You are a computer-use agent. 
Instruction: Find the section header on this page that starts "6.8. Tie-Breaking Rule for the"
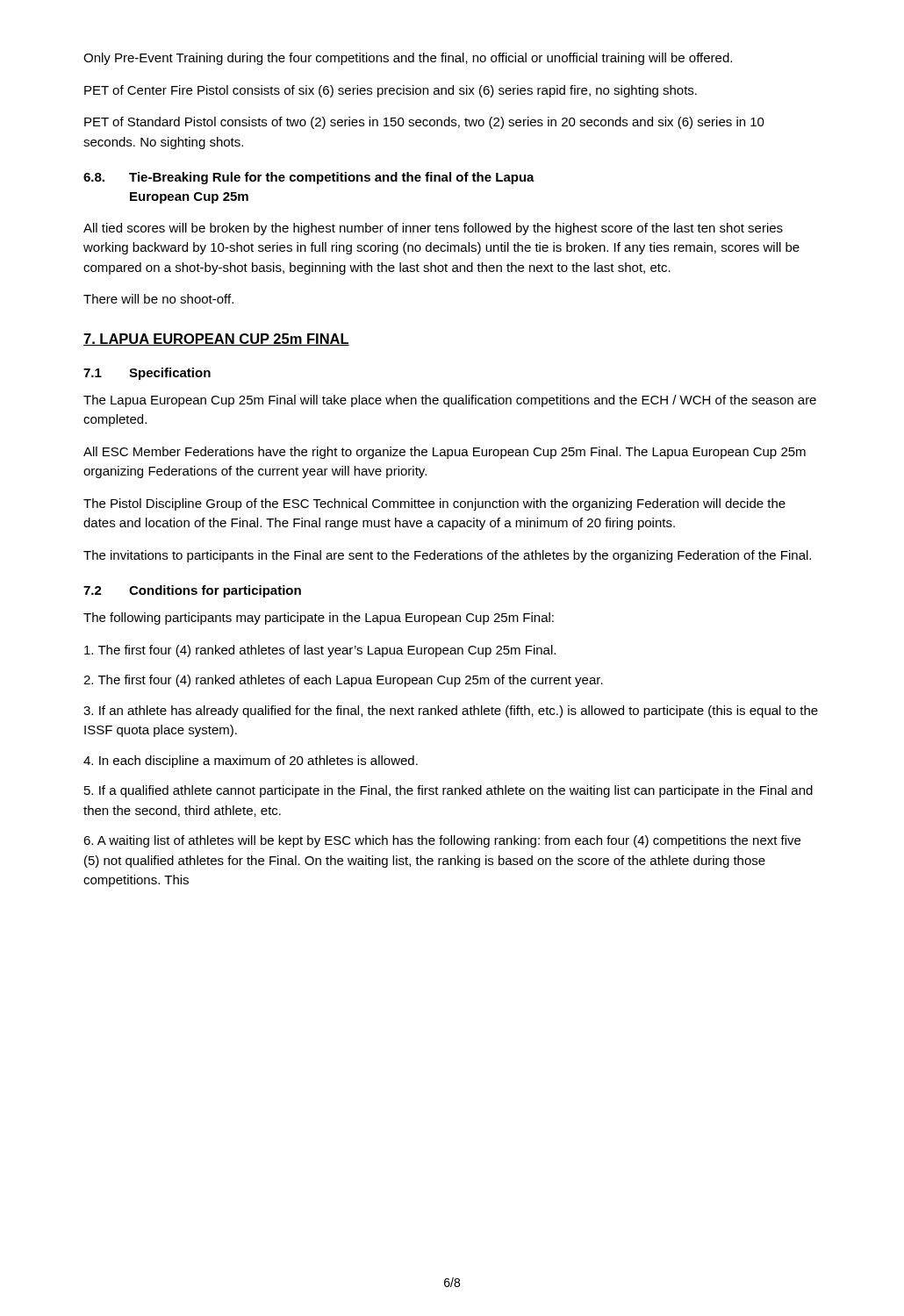click(x=309, y=187)
